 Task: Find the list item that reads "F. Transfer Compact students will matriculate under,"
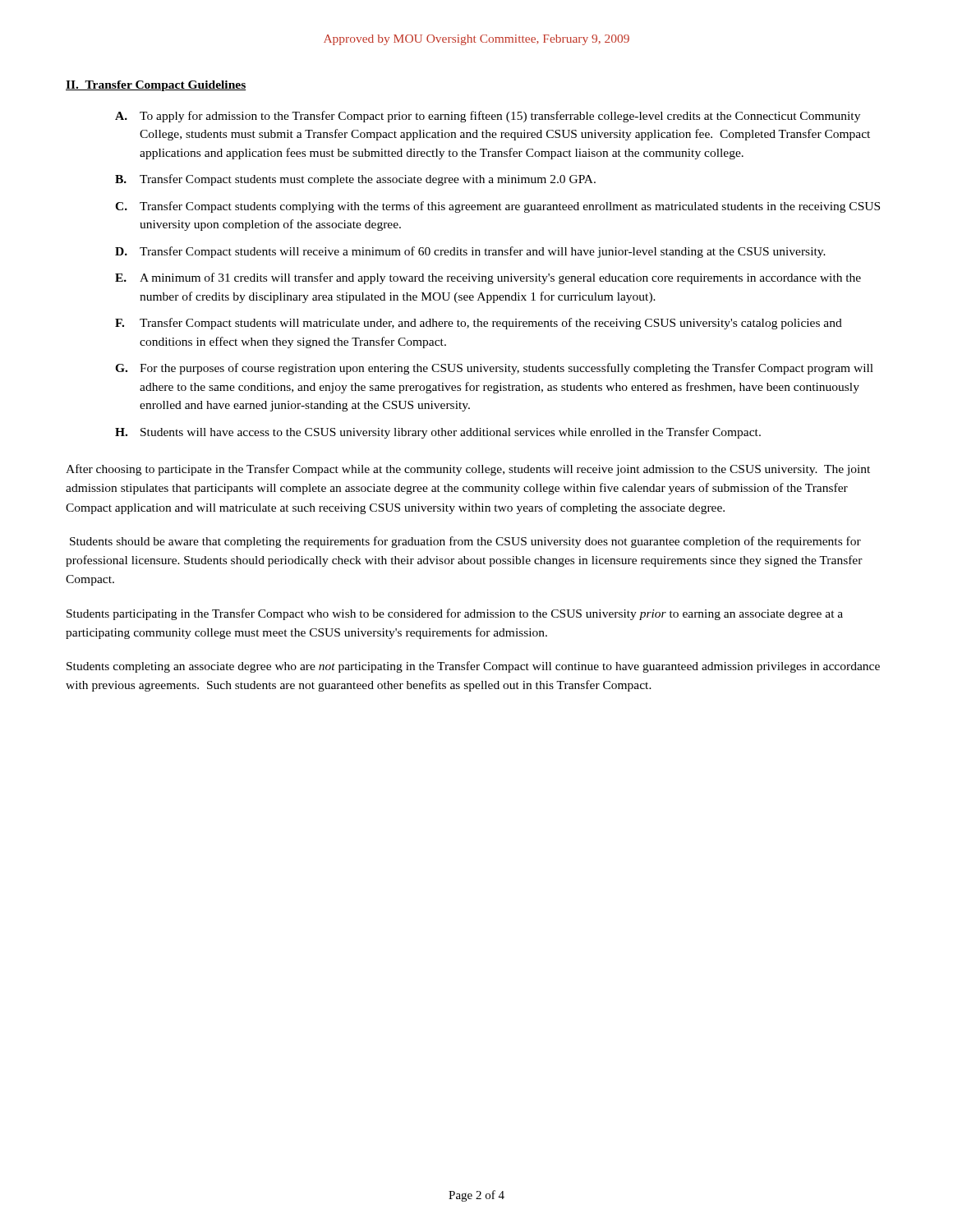click(x=501, y=332)
